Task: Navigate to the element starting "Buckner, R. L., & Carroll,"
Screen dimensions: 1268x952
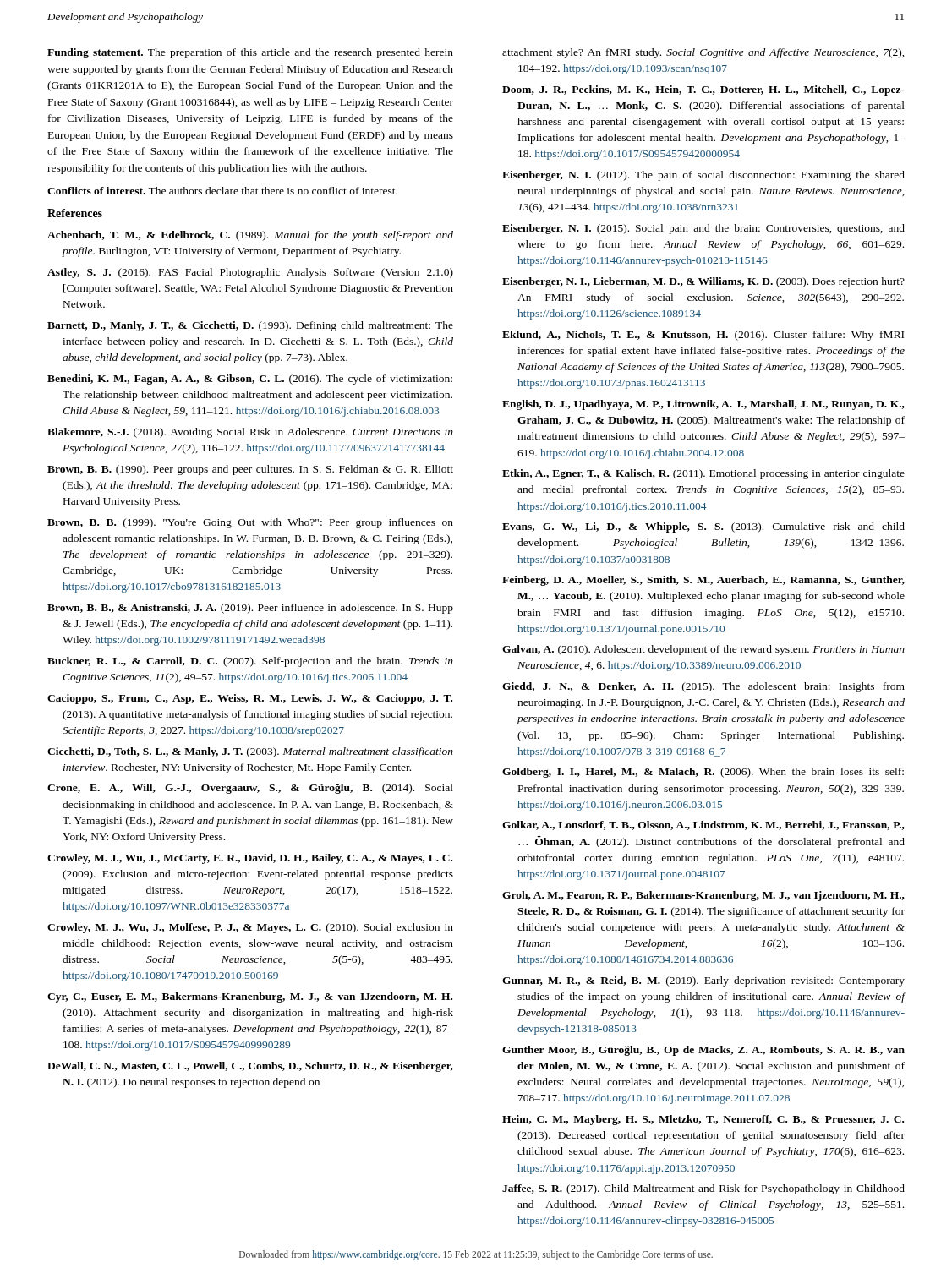Action: pyautogui.click(x=250, y=669)
